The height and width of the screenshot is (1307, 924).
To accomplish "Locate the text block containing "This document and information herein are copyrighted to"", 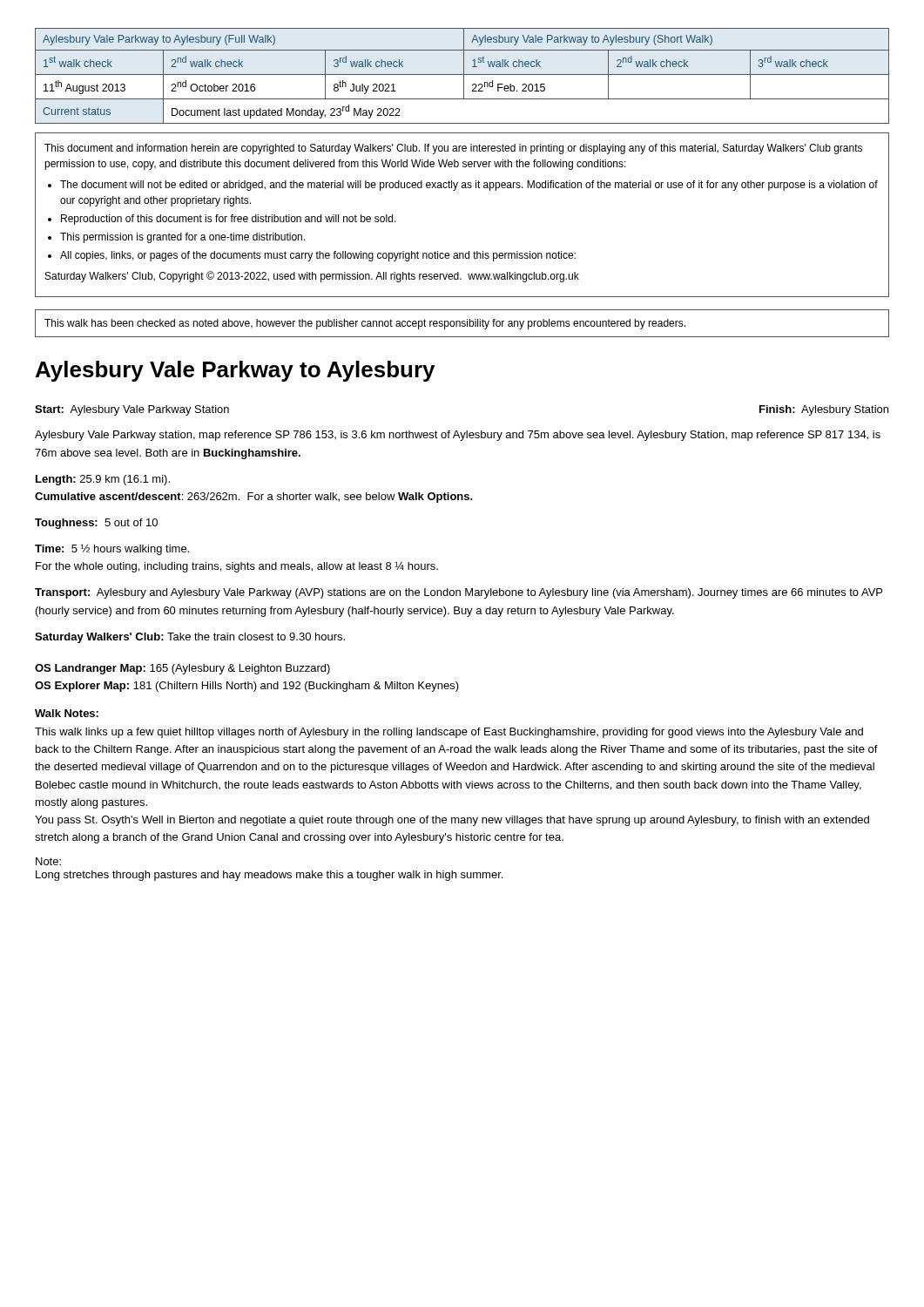I will tap(453, 149).
